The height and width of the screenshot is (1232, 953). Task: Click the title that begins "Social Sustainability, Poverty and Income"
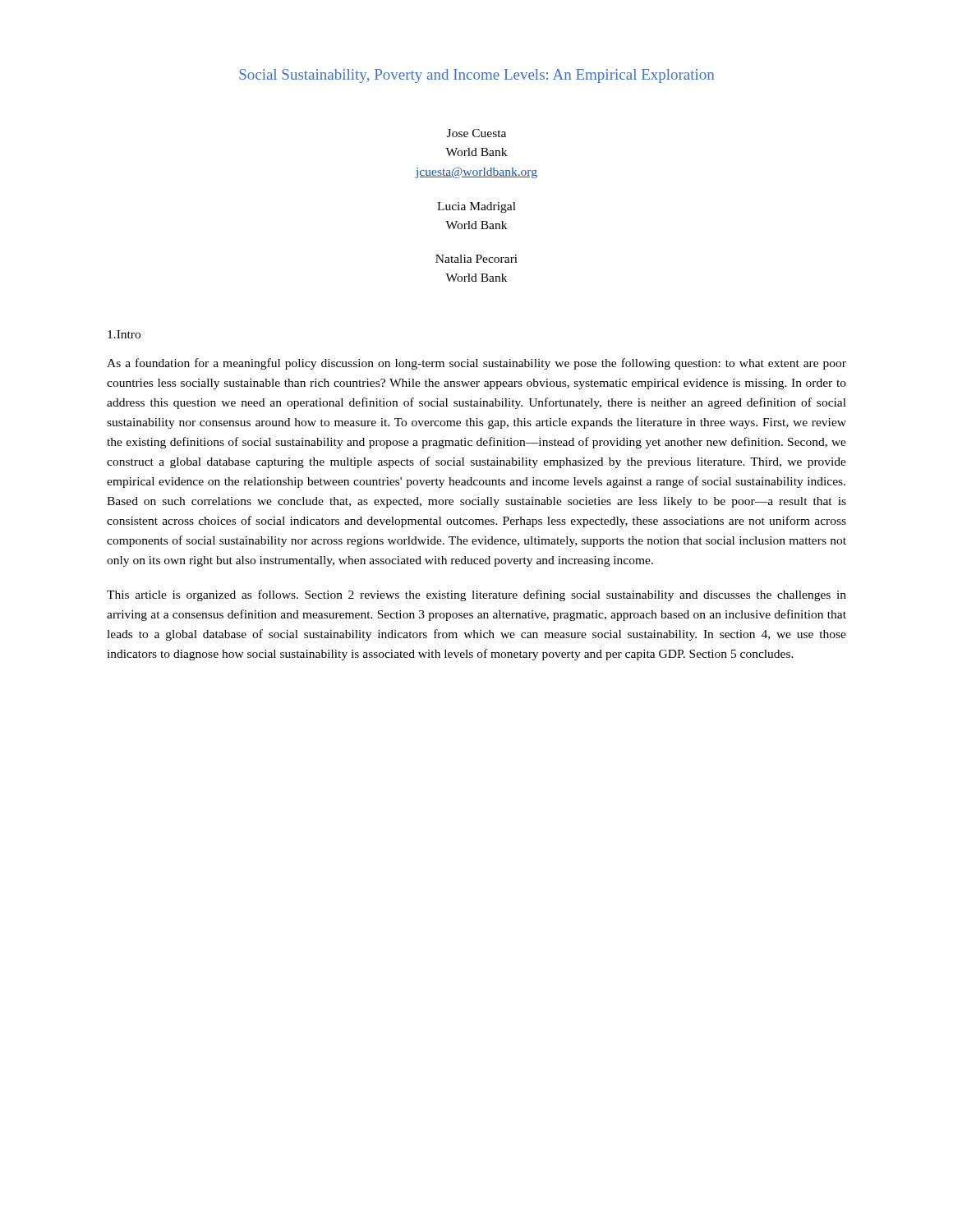tap(476, 74)
